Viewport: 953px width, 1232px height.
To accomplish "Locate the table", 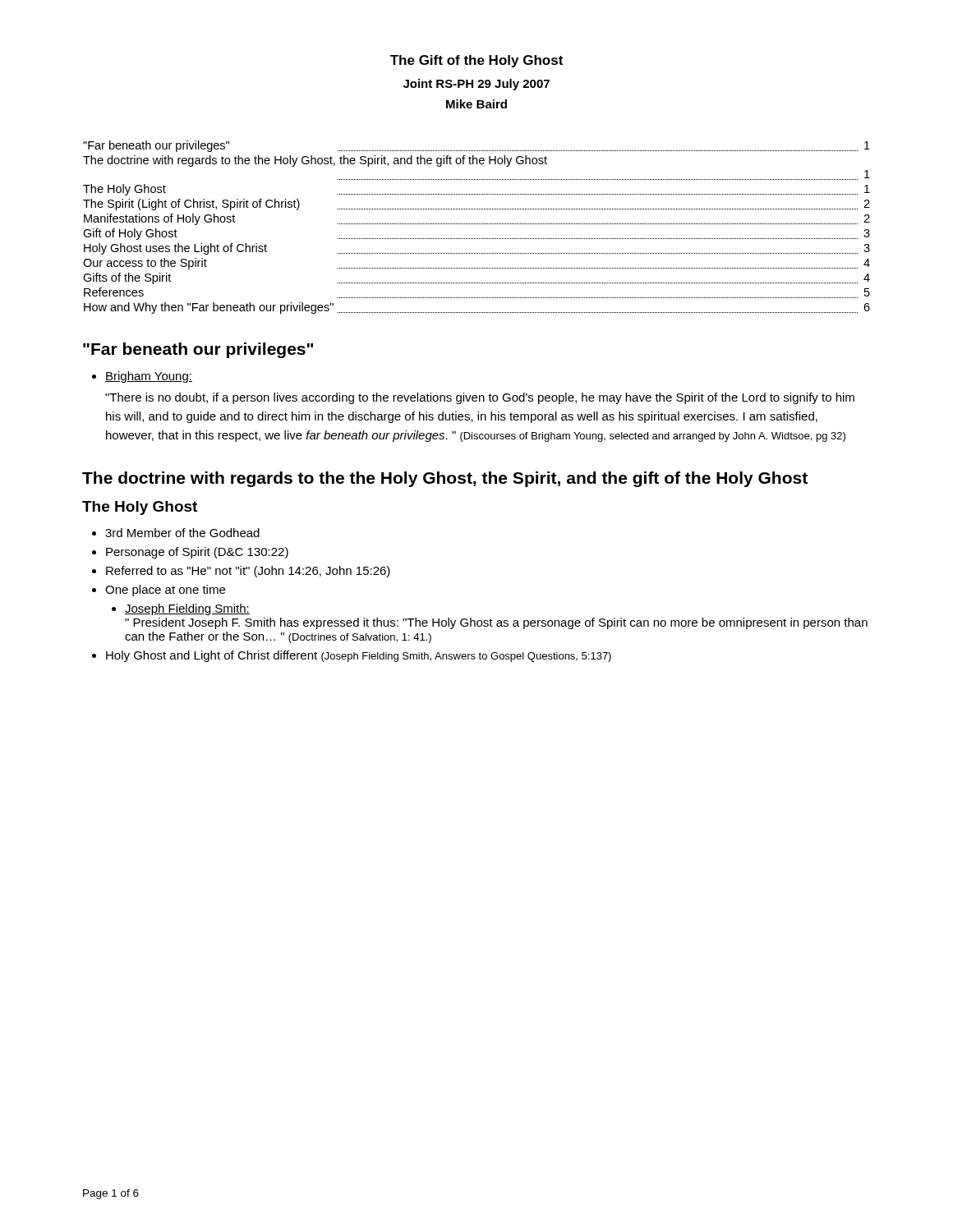I will pyautogui.click(x=476, y=226).
